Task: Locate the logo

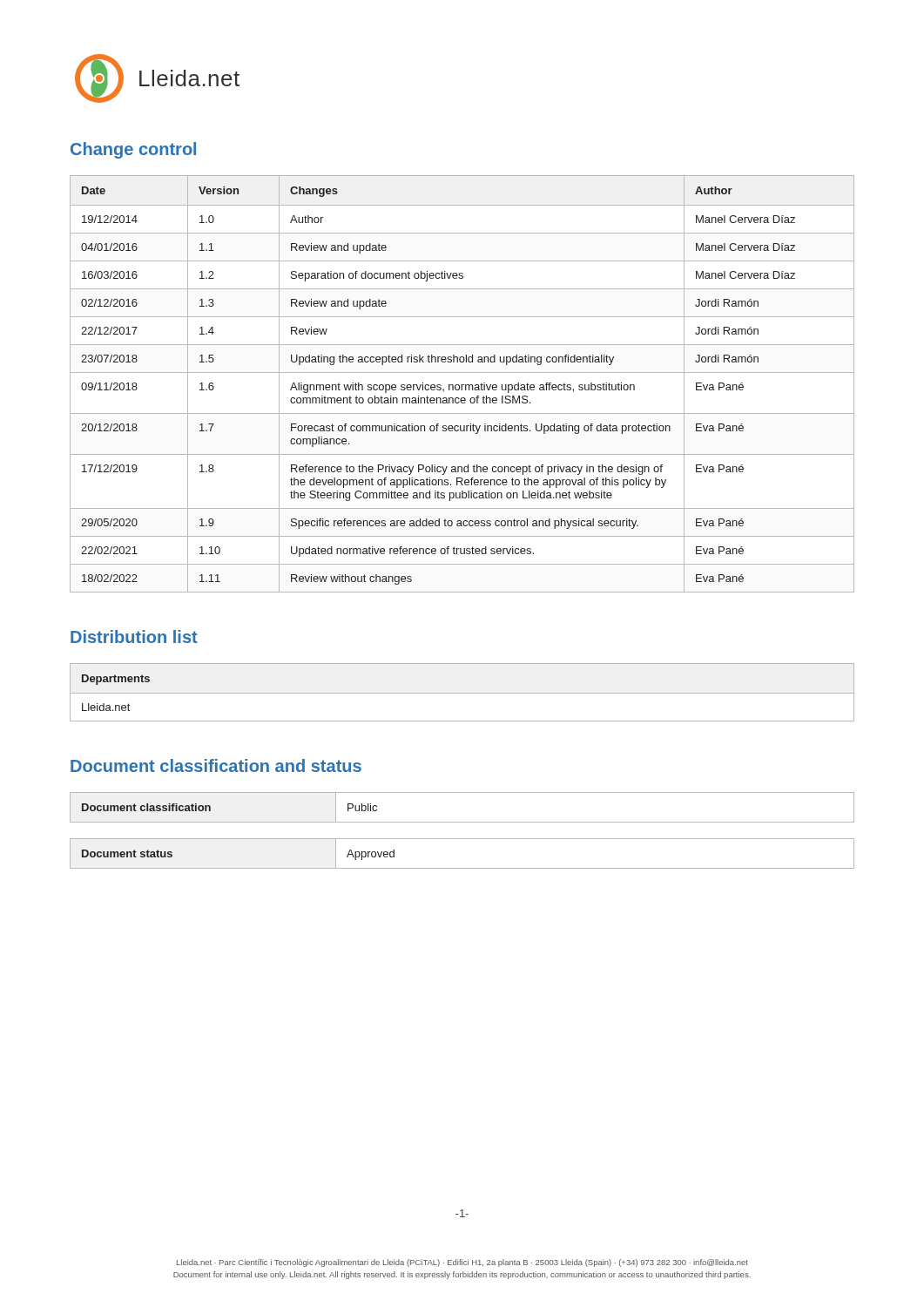Action: coord(462,78)
